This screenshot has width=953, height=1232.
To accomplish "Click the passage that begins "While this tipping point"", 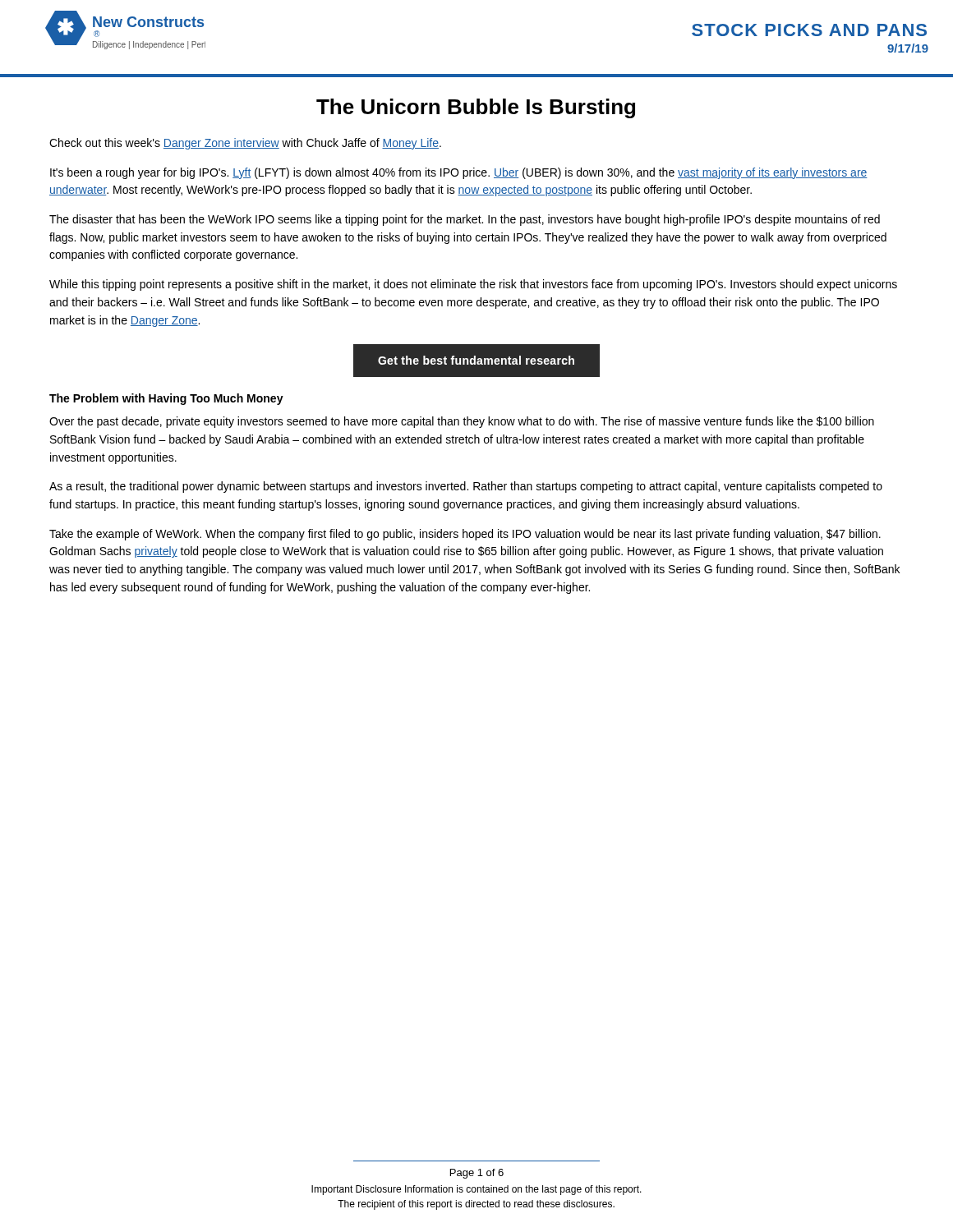I will (473, 302).
